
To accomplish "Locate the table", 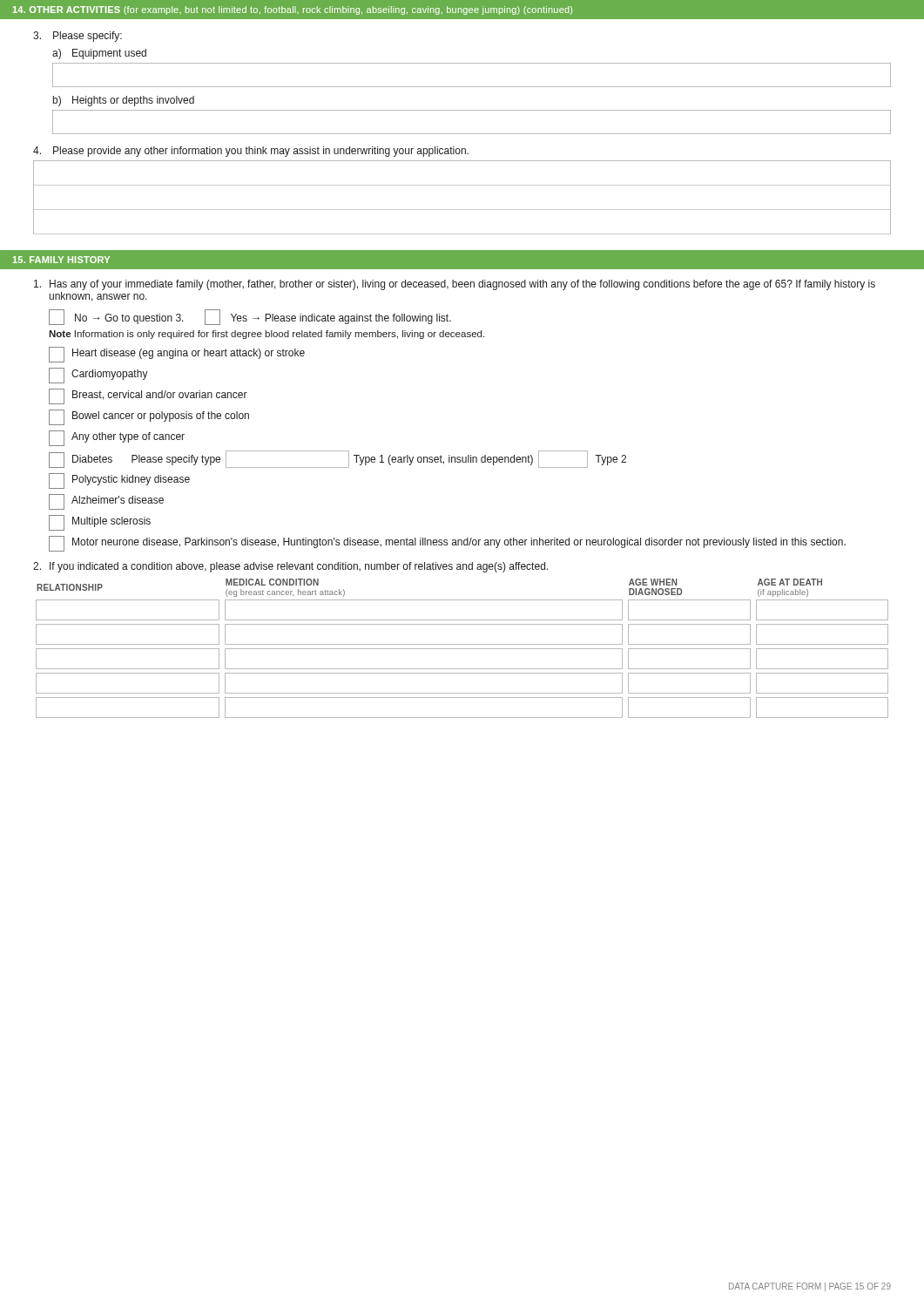I will click(462, 650).
